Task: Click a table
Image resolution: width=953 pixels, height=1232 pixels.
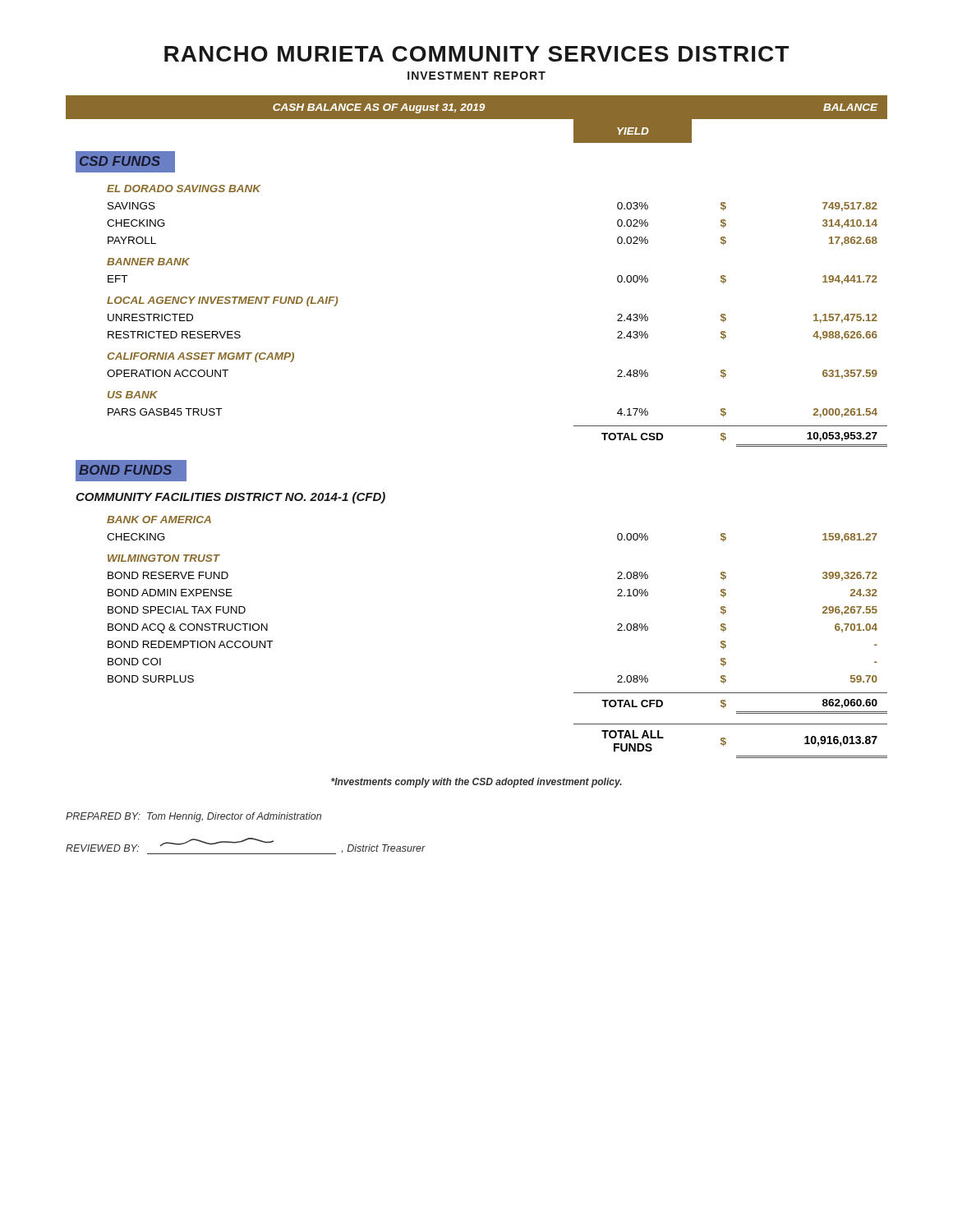Action: click(x=476, y=426)
